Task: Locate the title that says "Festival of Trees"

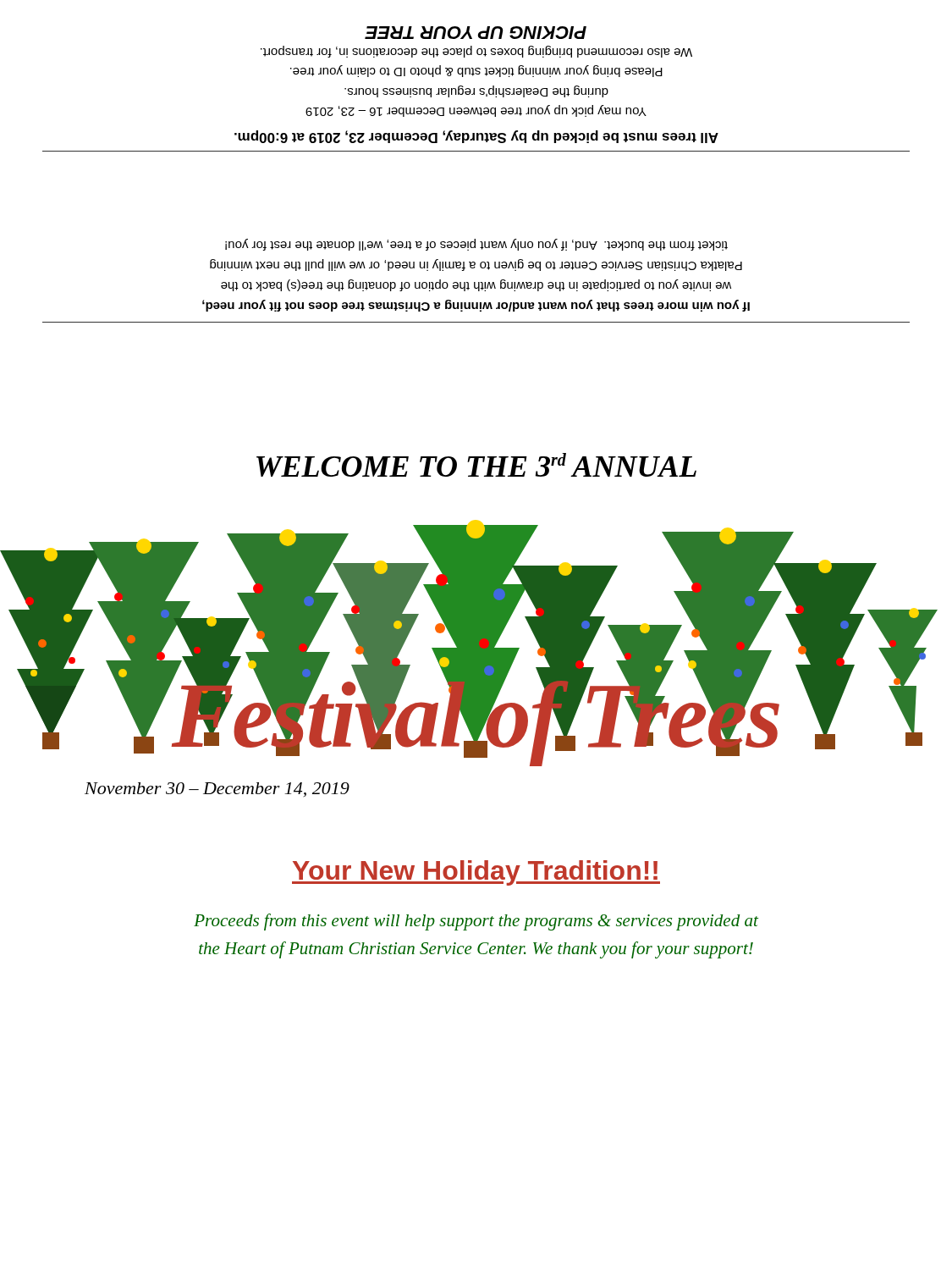Action: (476, 715)
